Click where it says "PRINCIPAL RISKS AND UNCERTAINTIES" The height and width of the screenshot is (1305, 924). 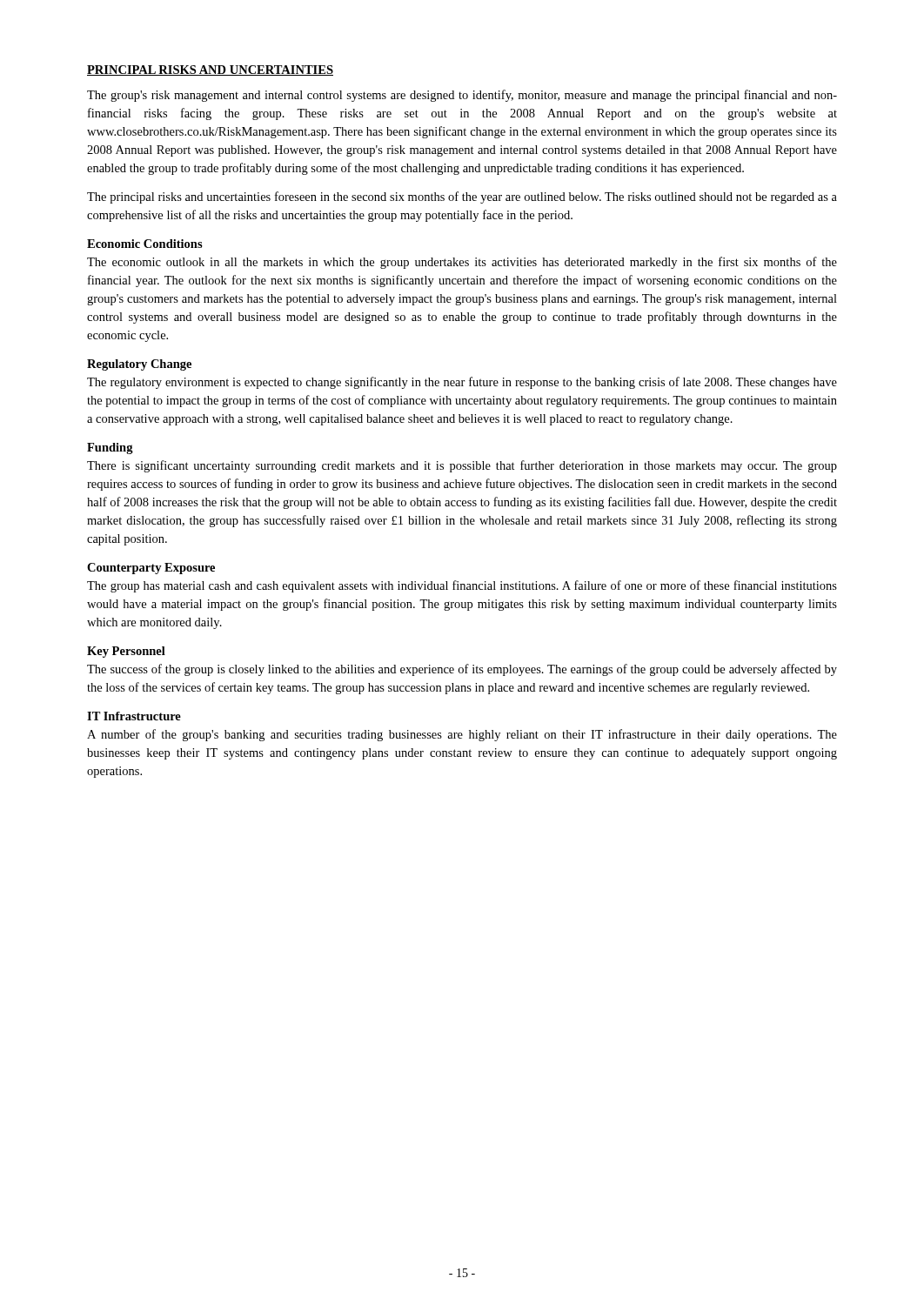coord(210,70)
